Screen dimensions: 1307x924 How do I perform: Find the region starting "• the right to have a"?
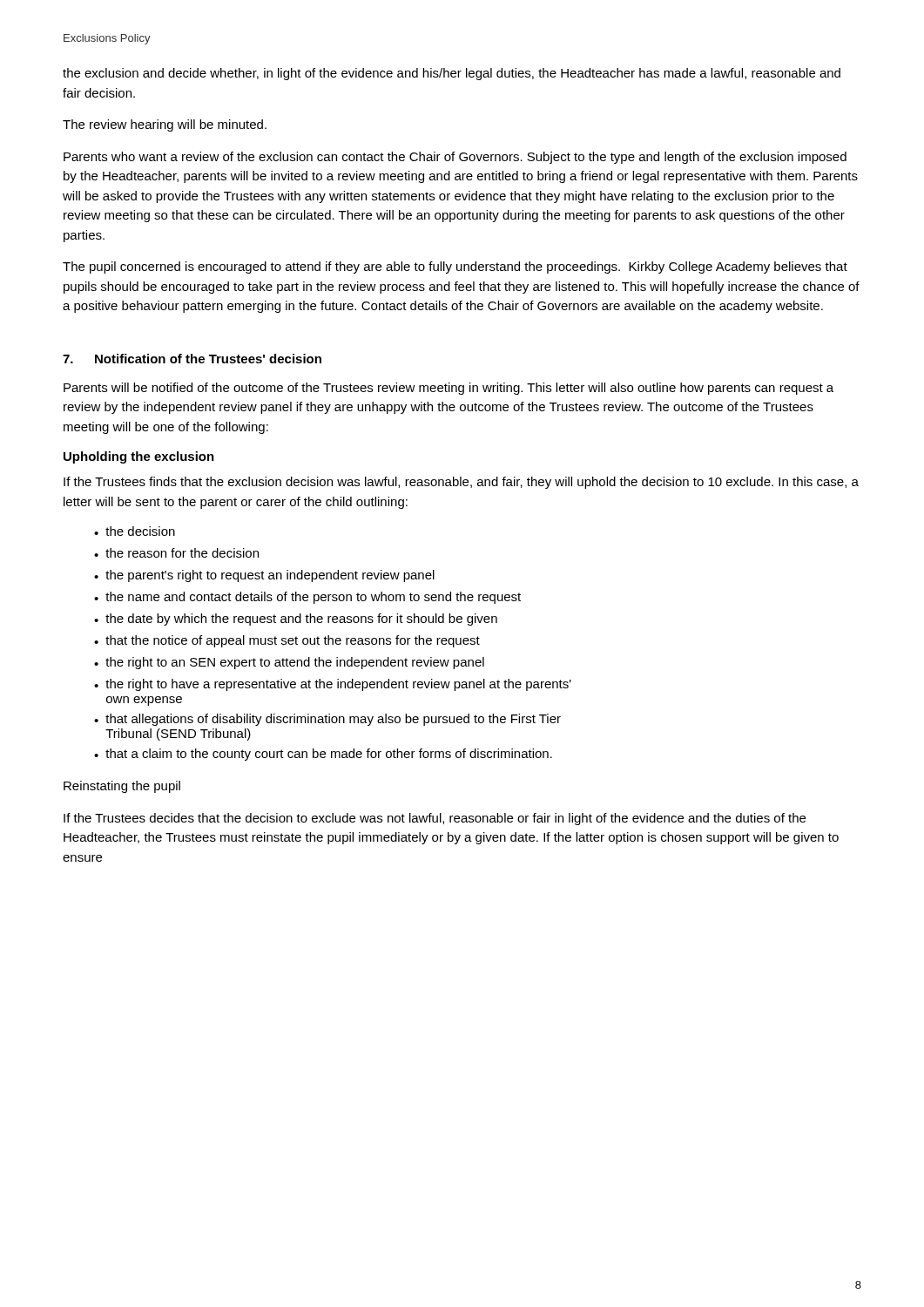click(x=333, y=691)
